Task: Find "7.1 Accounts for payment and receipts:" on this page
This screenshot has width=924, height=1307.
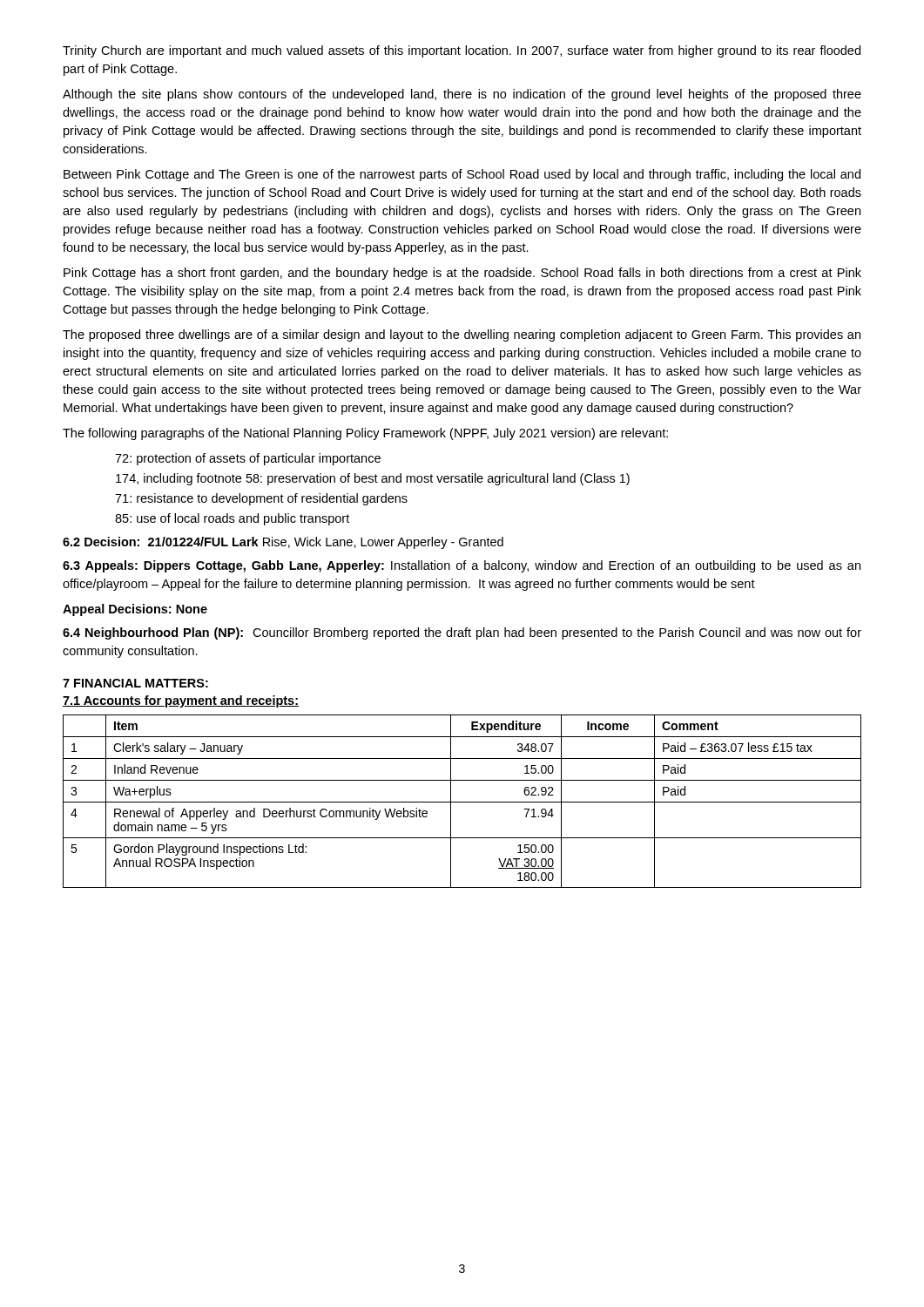Action: [x=181, y=701]
